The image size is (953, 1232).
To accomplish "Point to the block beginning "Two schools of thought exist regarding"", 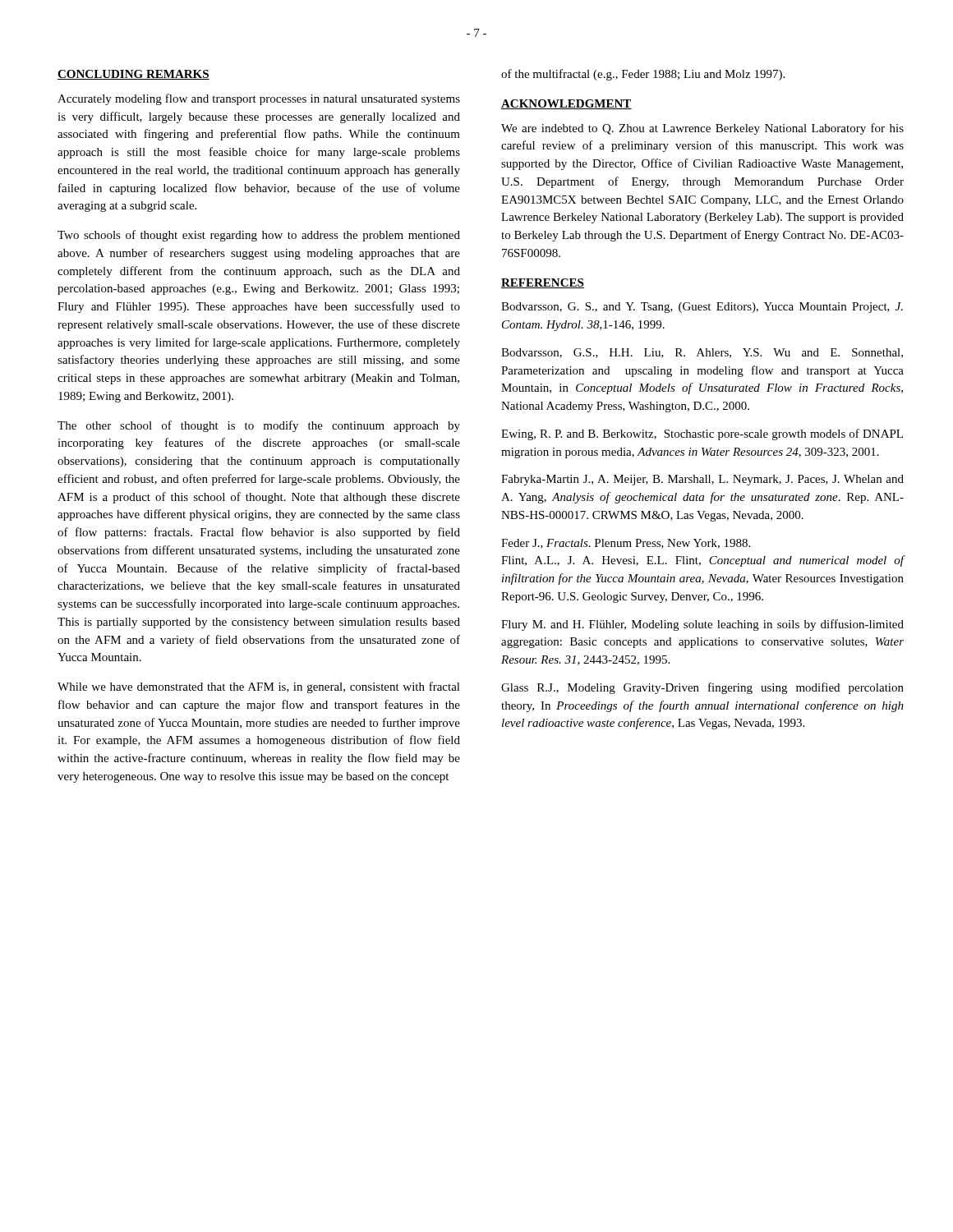I will 259,315.
